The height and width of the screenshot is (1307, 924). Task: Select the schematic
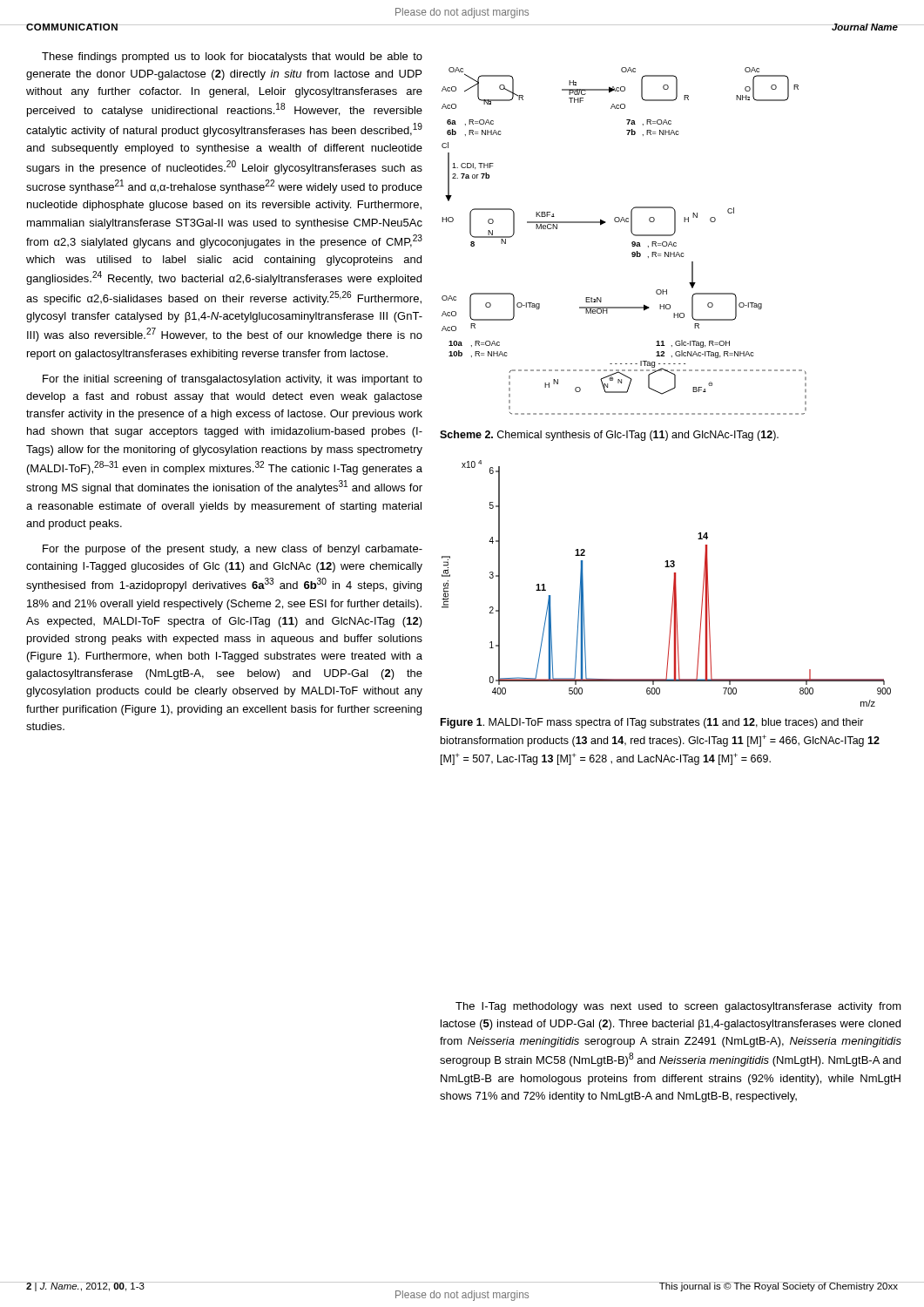point(671,237)
